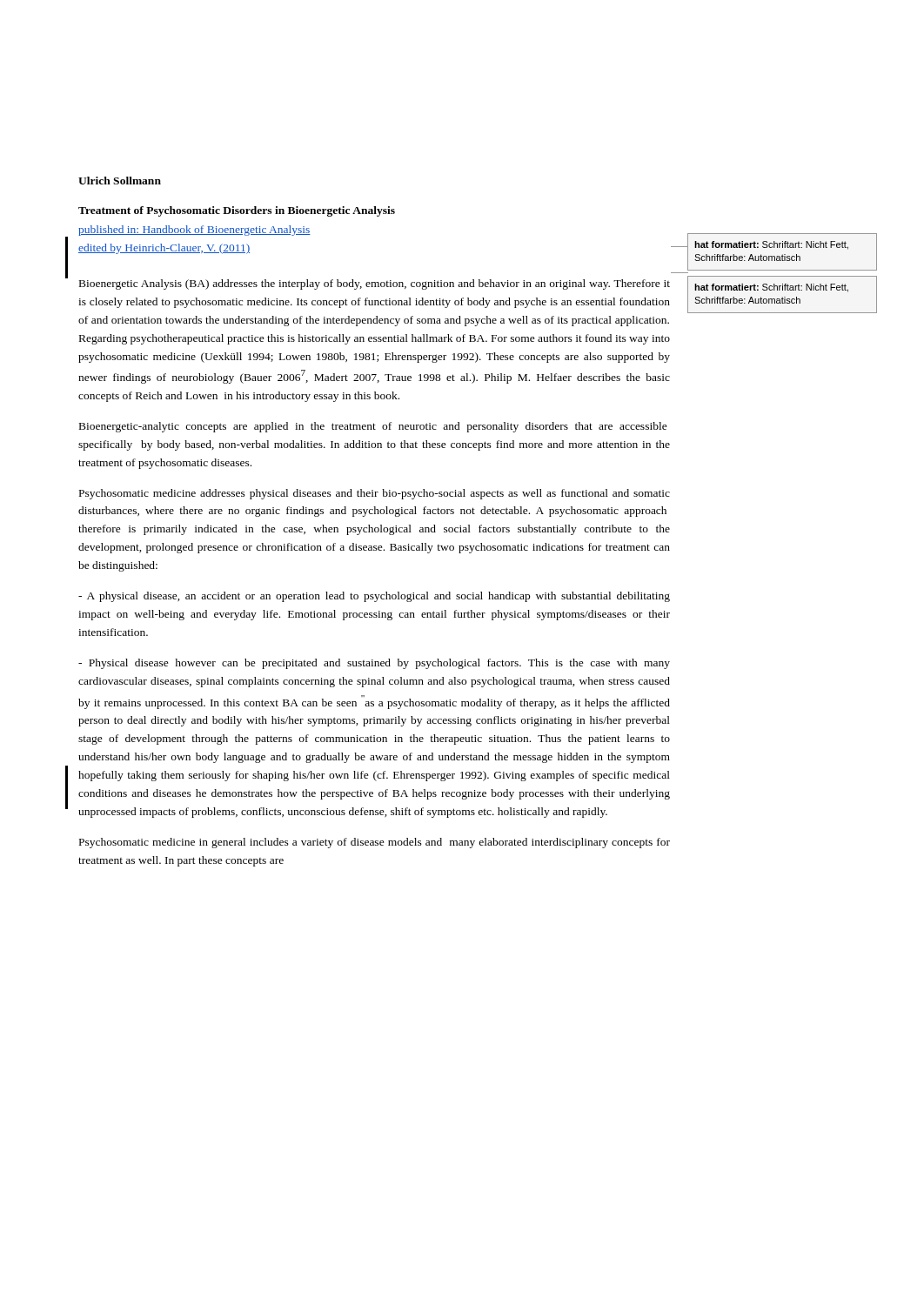
Task: Locate the text block containing "Physical disease however can be"
Action: [374, 737]
